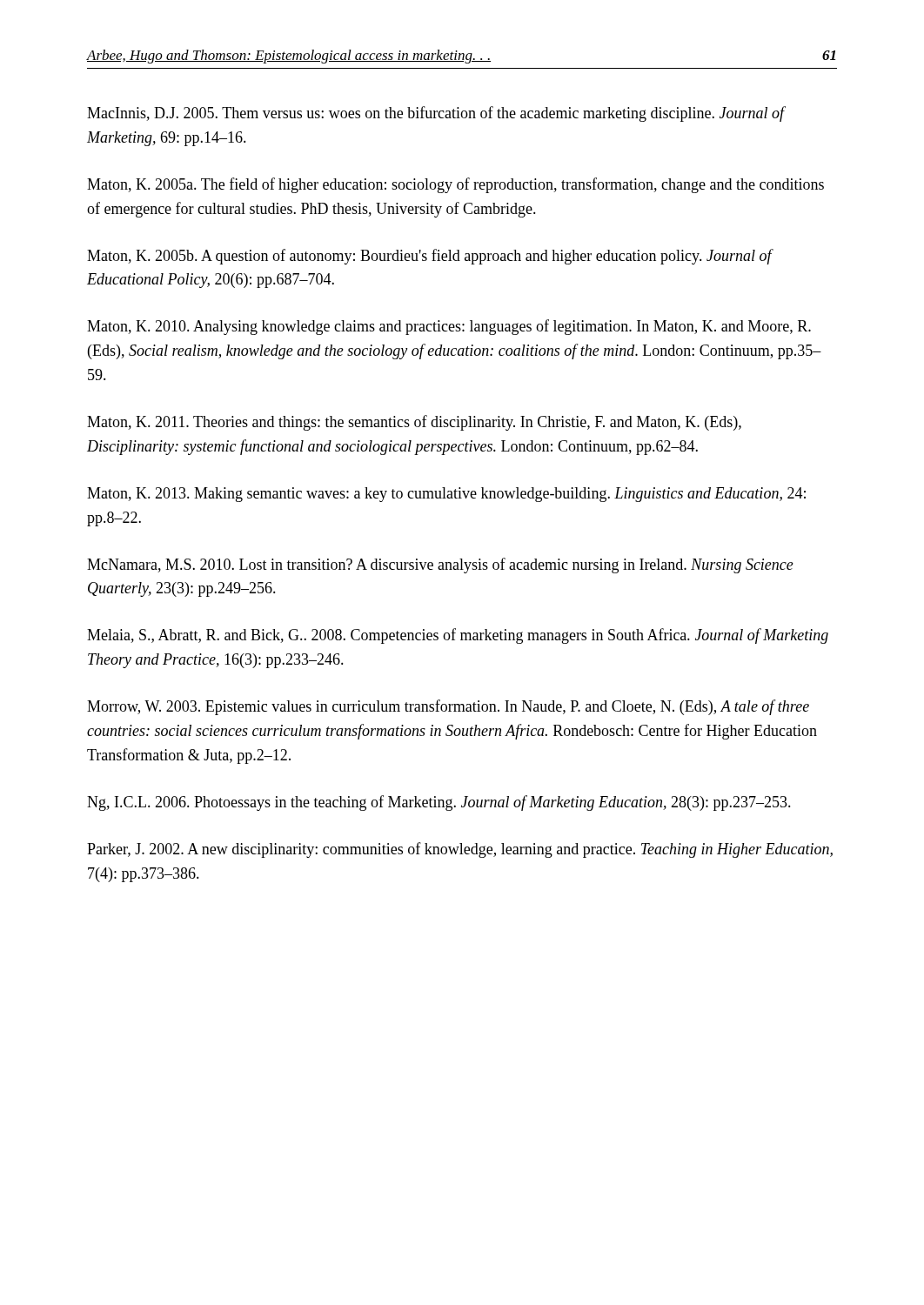Select the list item containing "Parker, J. 2002. A"
The height and width of the screenshot is (1305, 924).
click(460, 861)
